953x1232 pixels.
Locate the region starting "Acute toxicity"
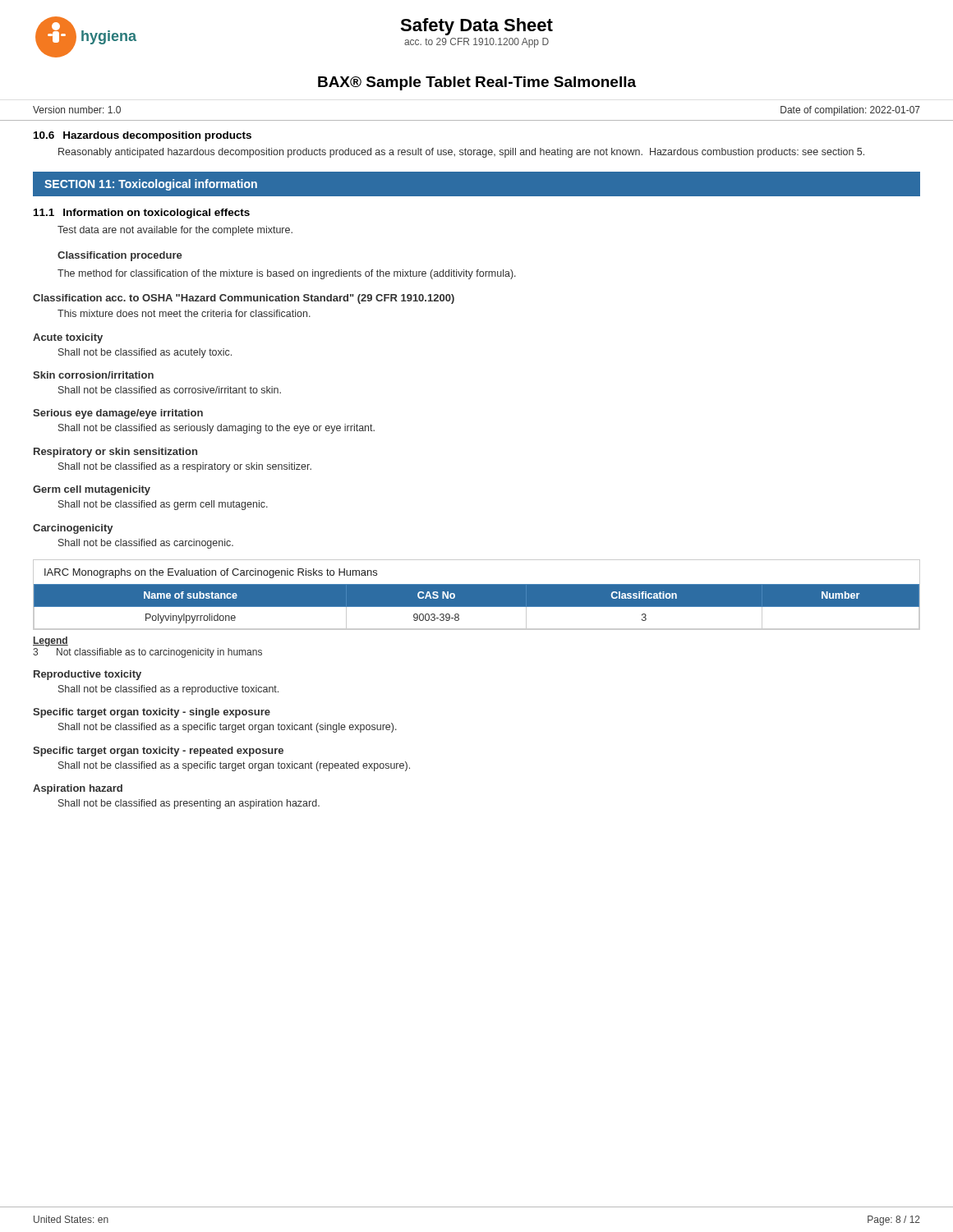(x=68, y=337)
